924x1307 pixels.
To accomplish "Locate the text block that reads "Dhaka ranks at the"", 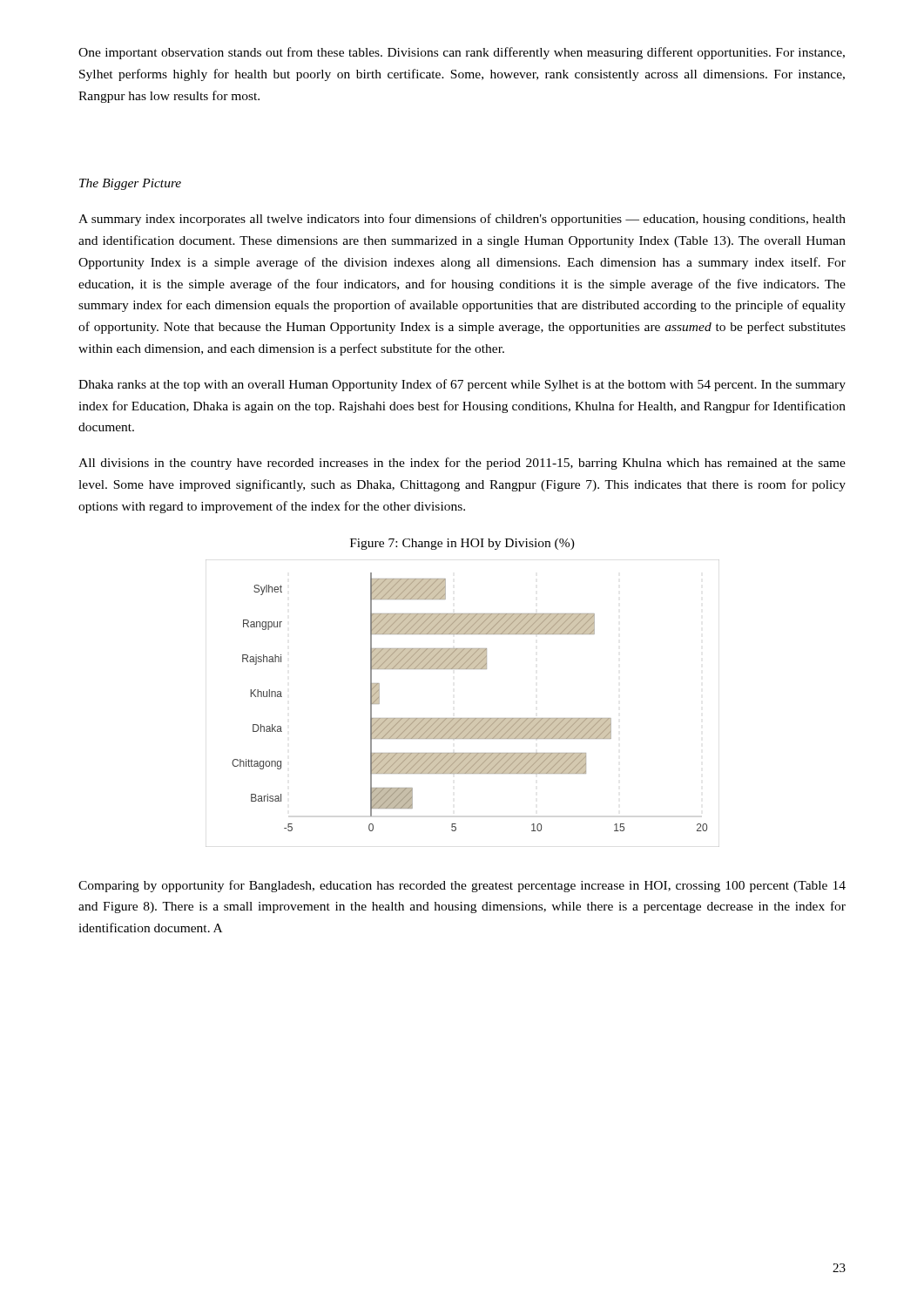I will pyautogui.click(x=462, y=406).
